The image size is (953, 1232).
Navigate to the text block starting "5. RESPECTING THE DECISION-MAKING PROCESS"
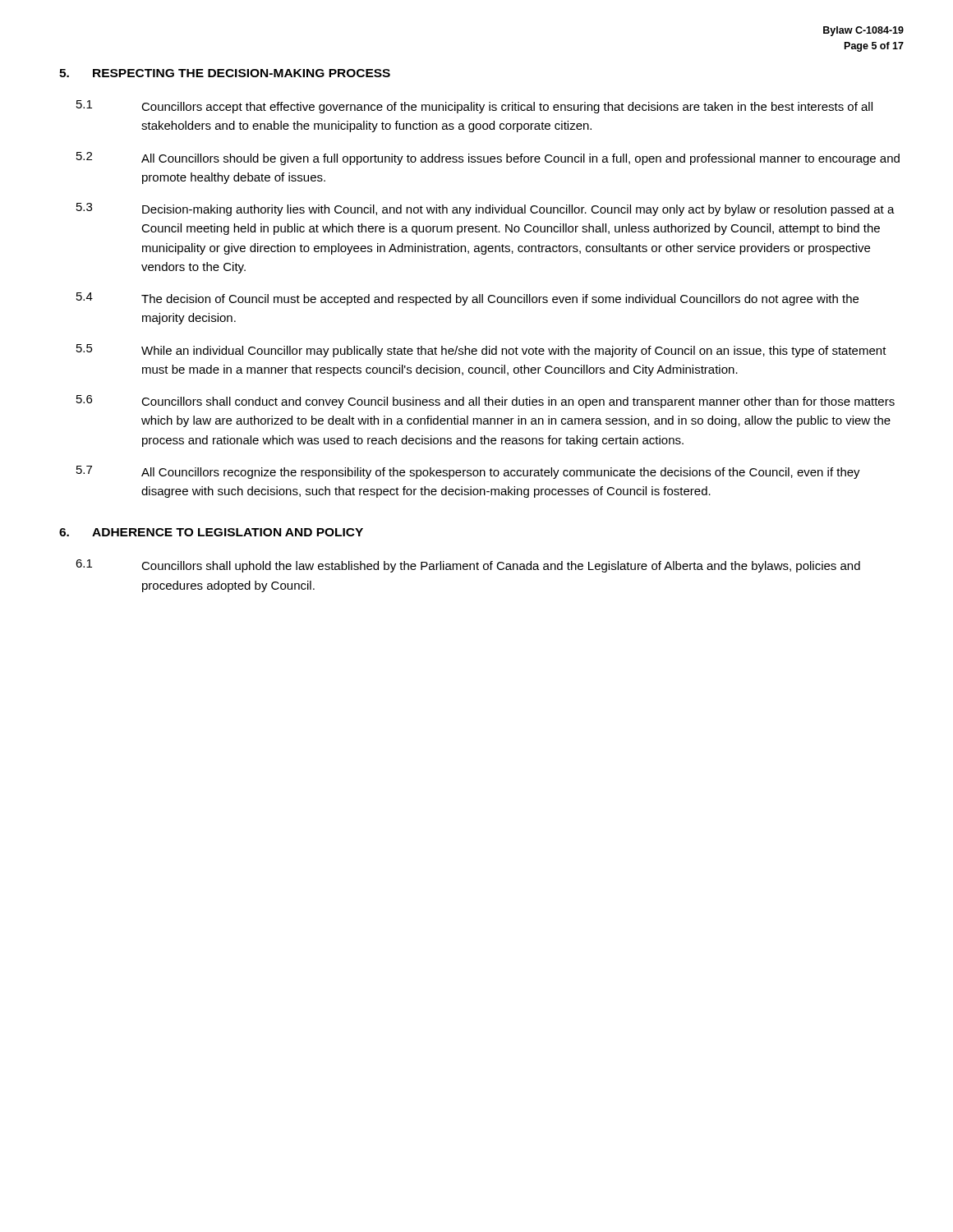click(x=225, y=73)
